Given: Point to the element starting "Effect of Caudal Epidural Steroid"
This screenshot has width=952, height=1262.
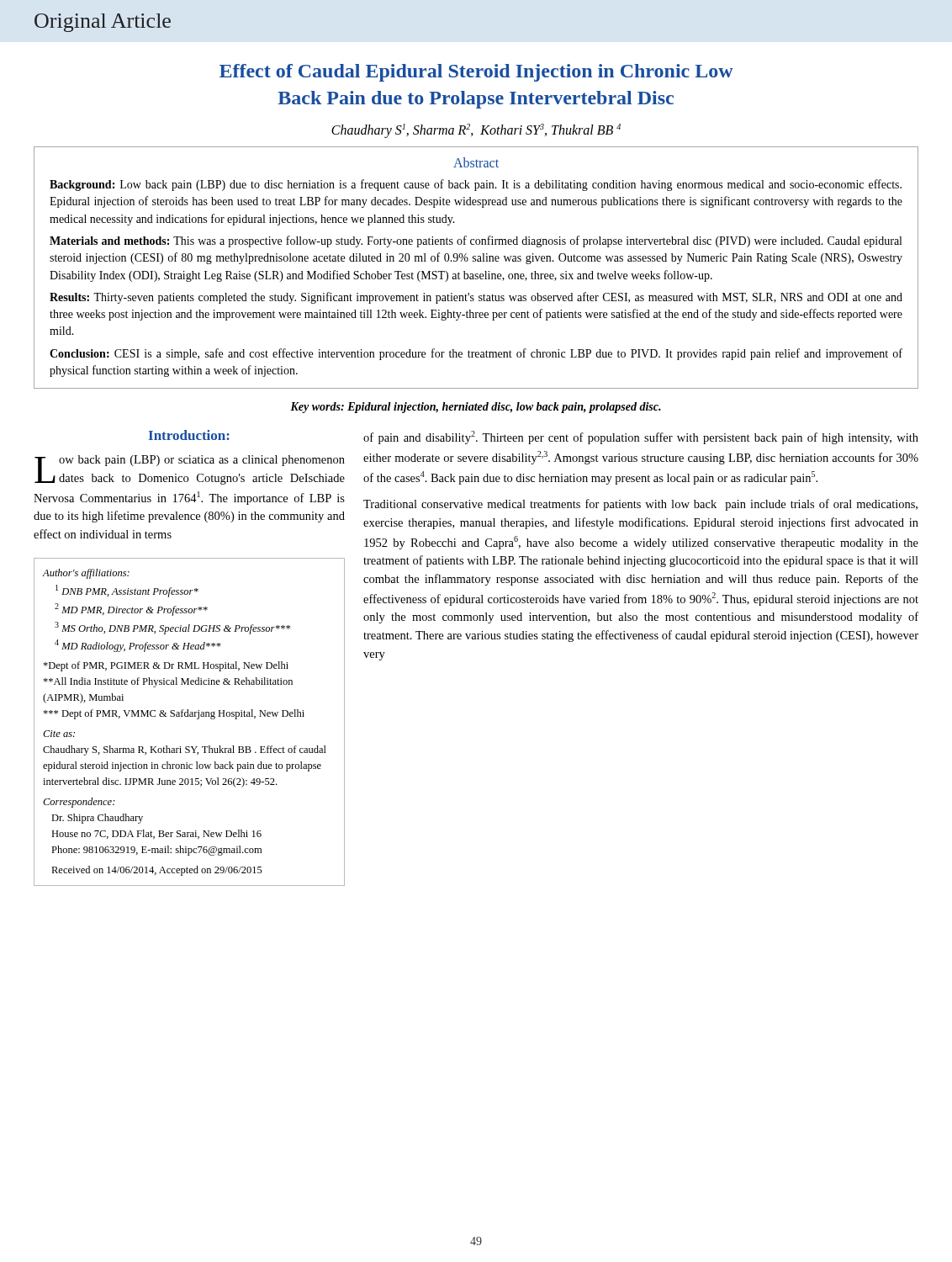Looking at the screenshot, I should tap(476, 84).
